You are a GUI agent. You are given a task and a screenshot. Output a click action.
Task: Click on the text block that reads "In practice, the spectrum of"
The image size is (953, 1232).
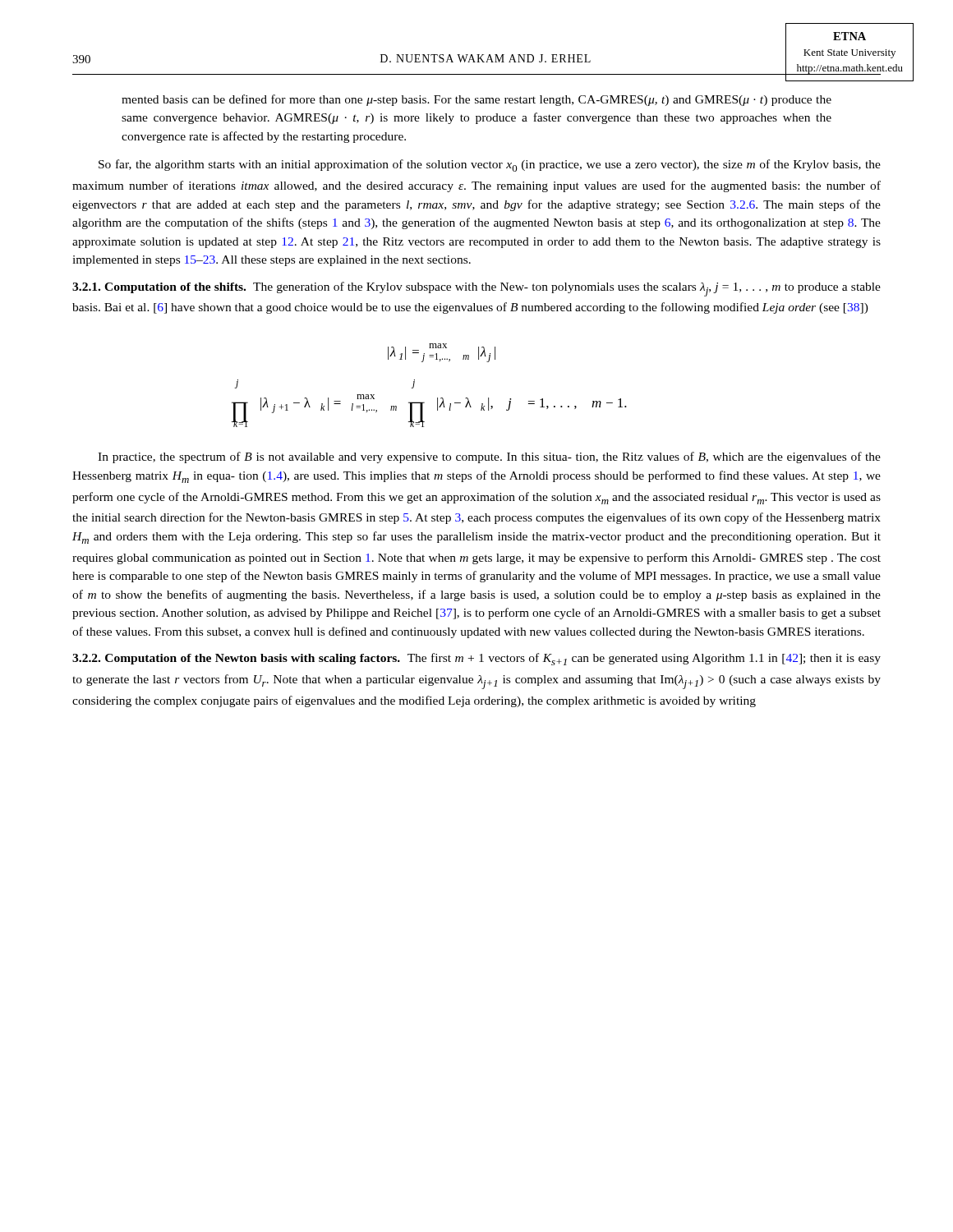coord(476,544)
